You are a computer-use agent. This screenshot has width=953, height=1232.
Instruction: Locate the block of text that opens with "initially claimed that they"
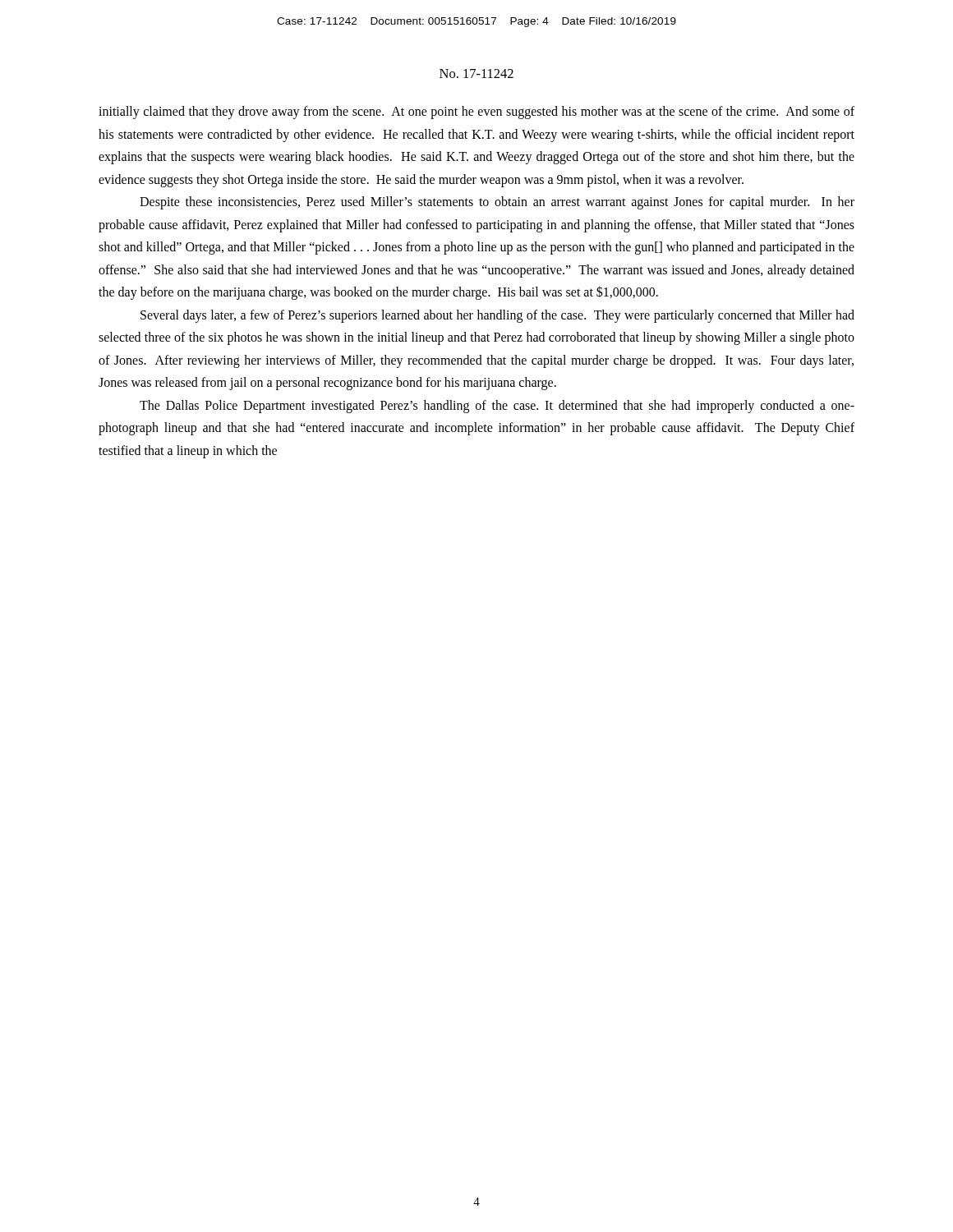coord(476,281)
